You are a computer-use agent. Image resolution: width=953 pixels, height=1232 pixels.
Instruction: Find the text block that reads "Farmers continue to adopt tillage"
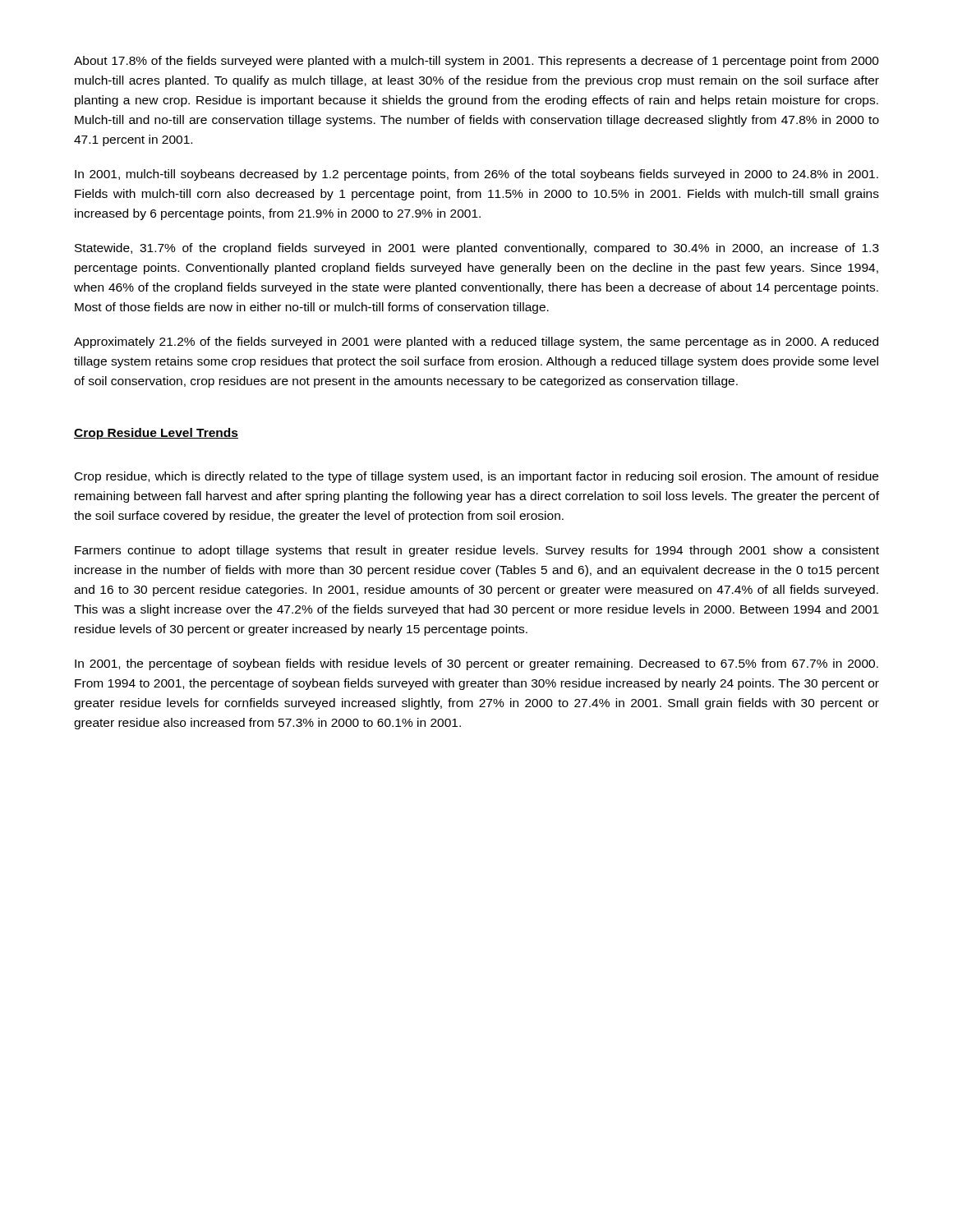click(x=476, y=590)
